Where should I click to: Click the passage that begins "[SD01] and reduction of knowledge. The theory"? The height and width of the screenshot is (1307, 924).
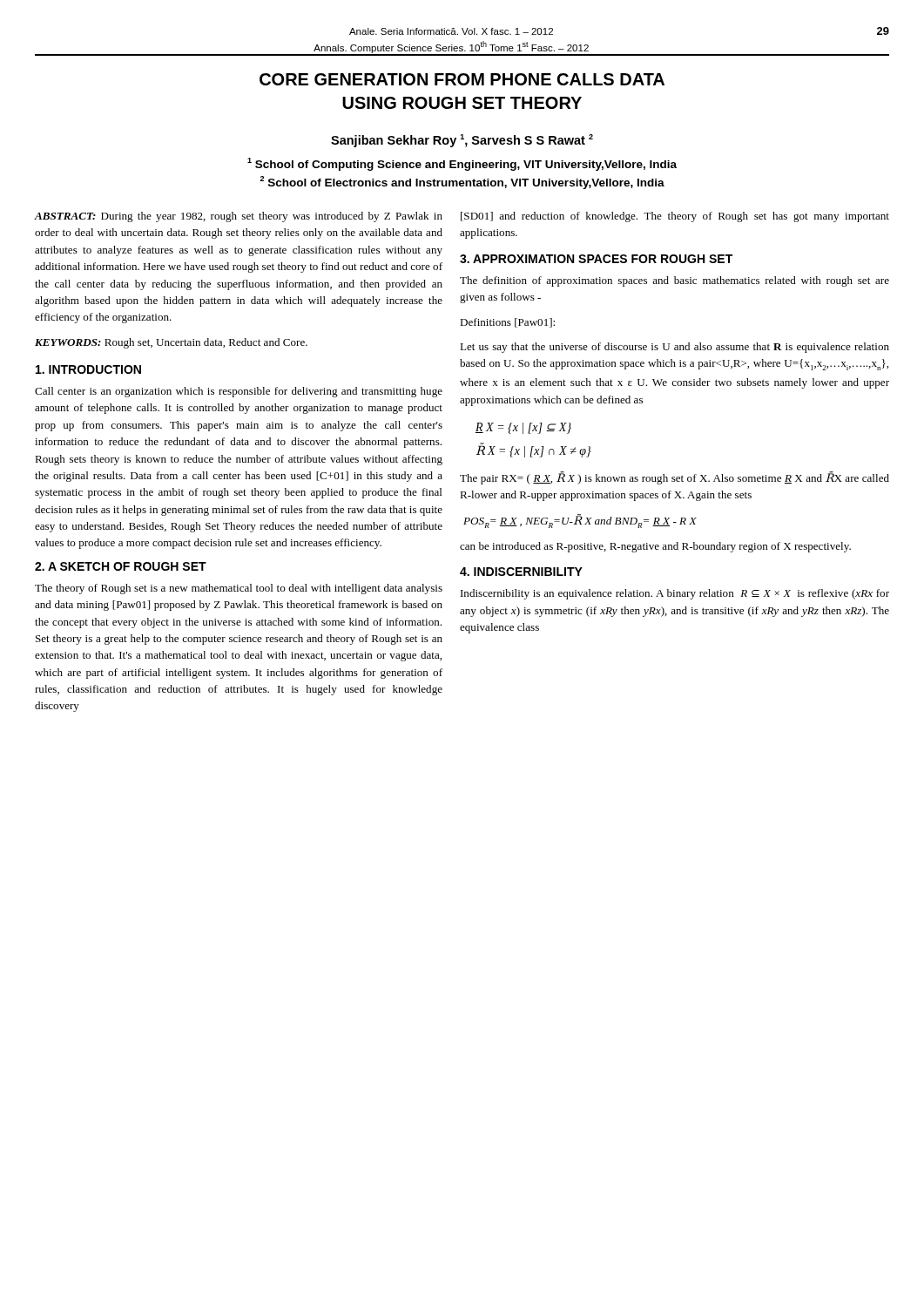coord(674,224)
